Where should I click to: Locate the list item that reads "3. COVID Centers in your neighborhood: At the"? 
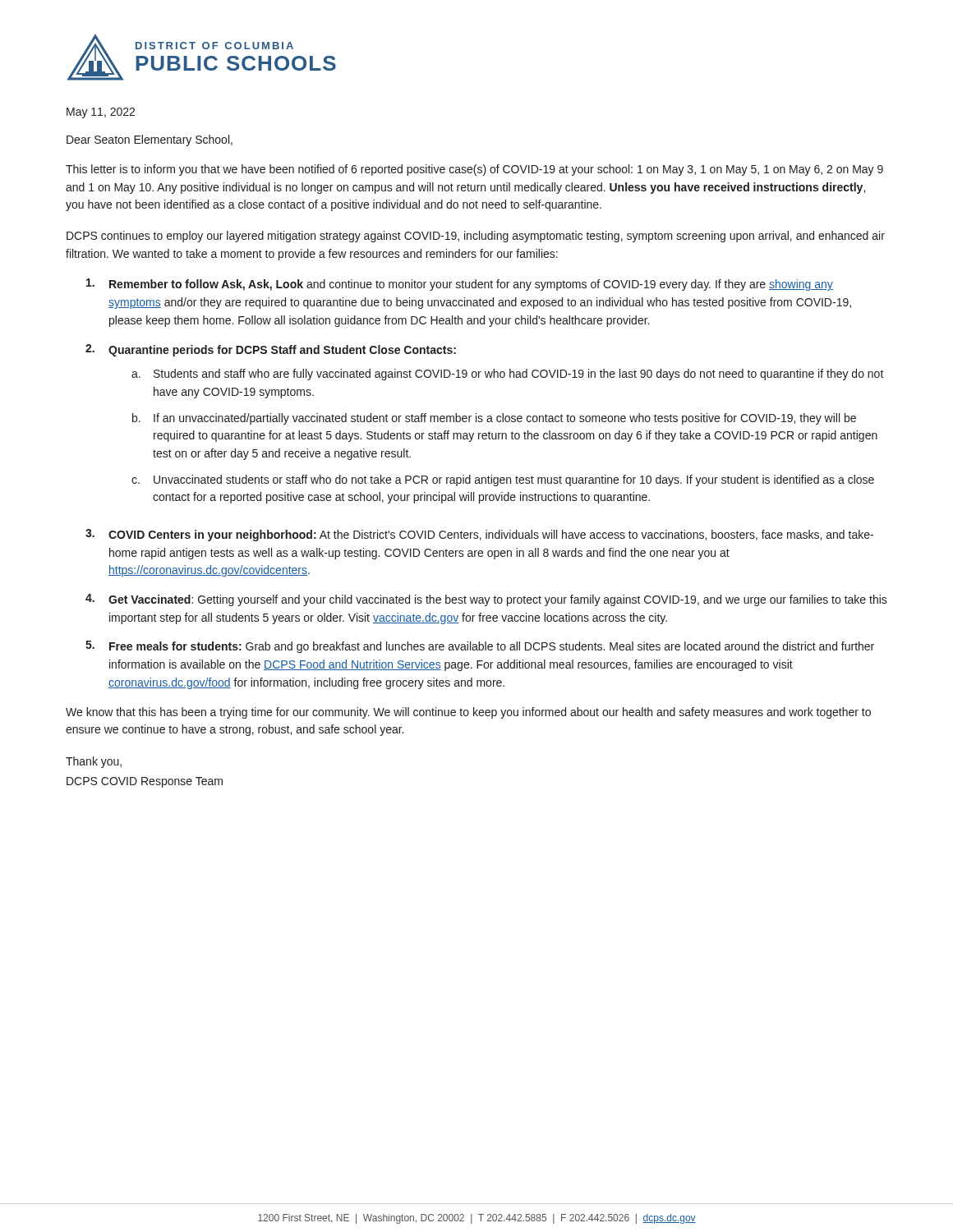(486, 553)
